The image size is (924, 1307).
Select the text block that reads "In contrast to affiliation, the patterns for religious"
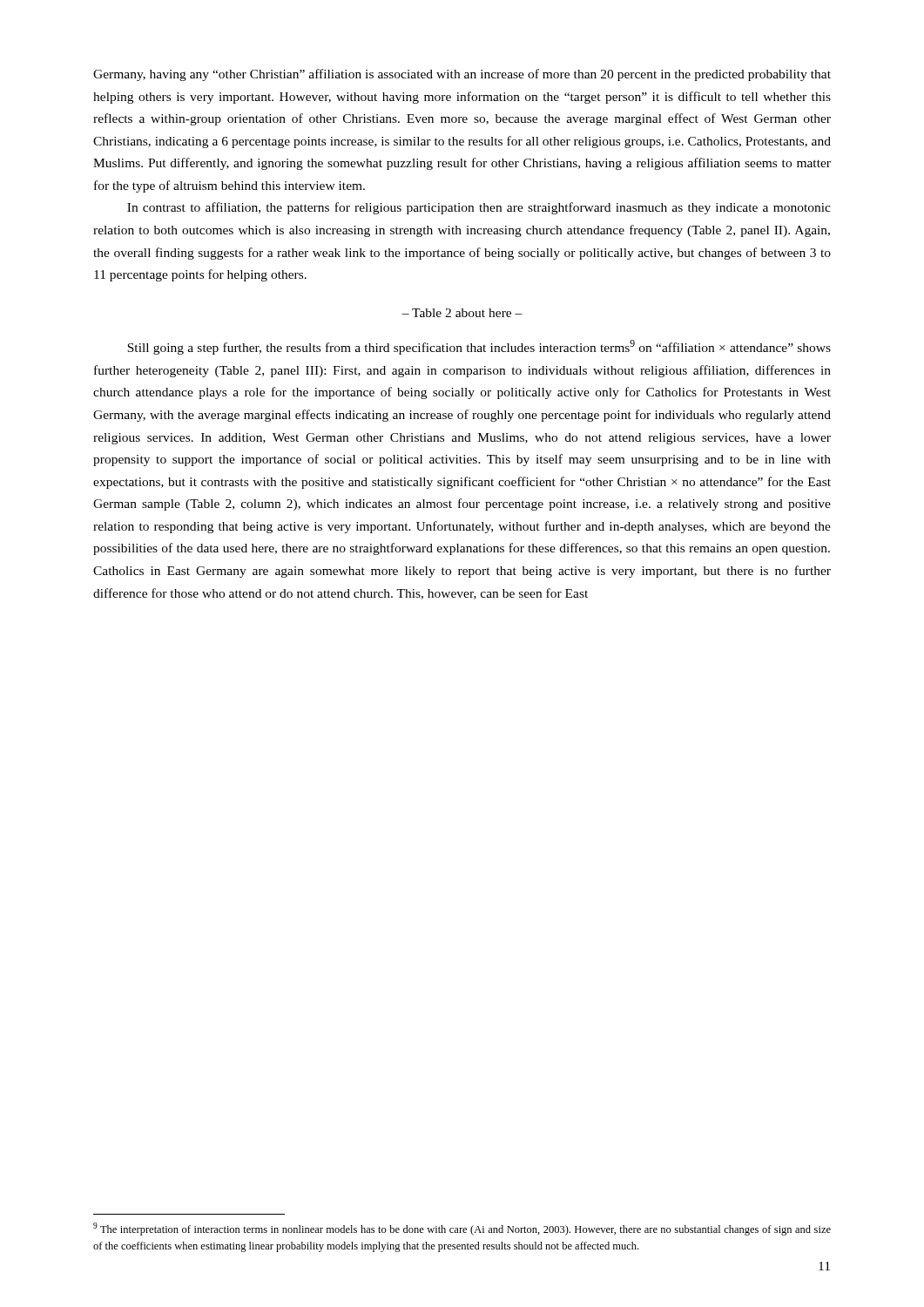click(x=462, y=241)
